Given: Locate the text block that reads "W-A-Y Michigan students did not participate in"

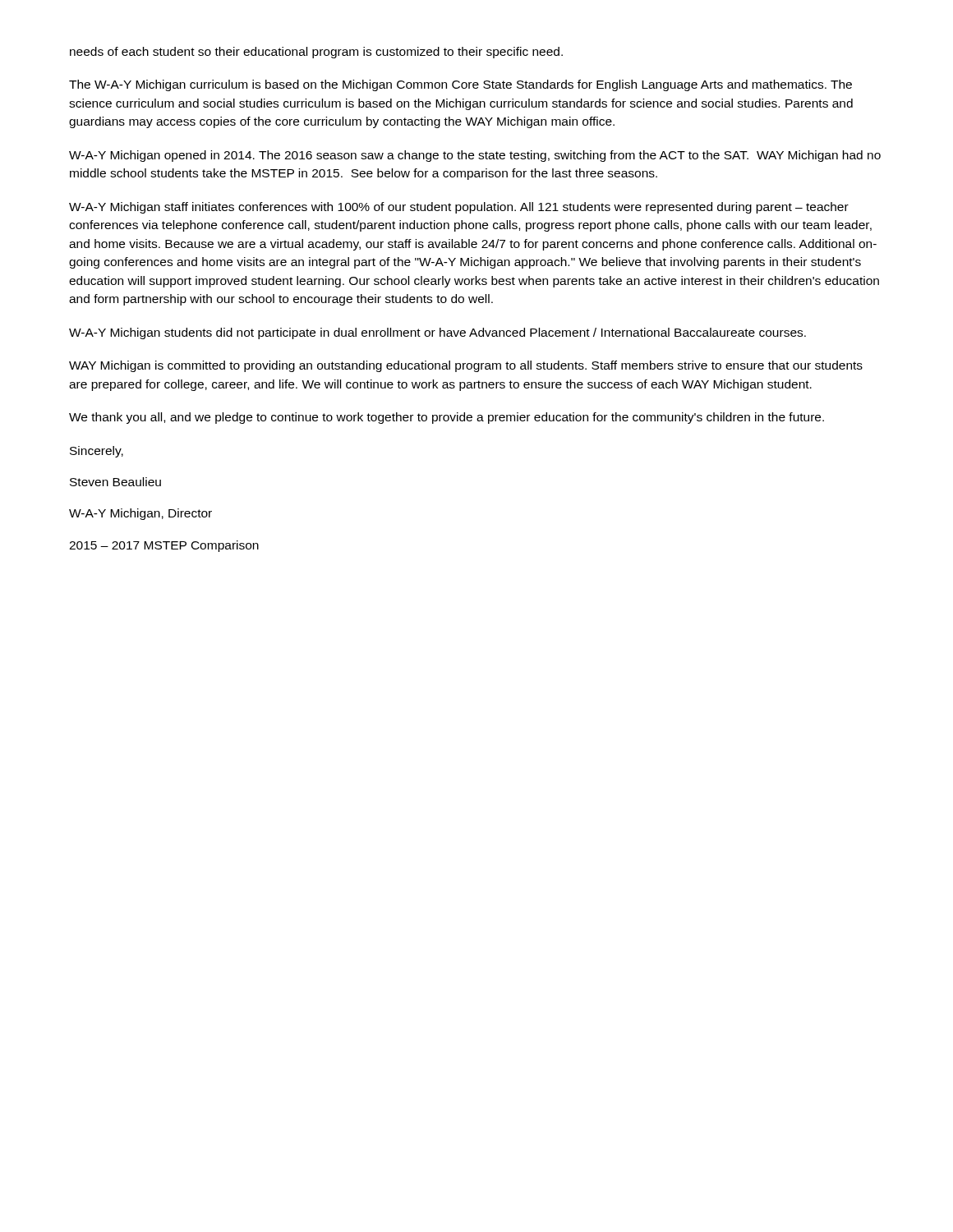Looking at the screenshot, I should pyautogui.click(x=438, y=332).
